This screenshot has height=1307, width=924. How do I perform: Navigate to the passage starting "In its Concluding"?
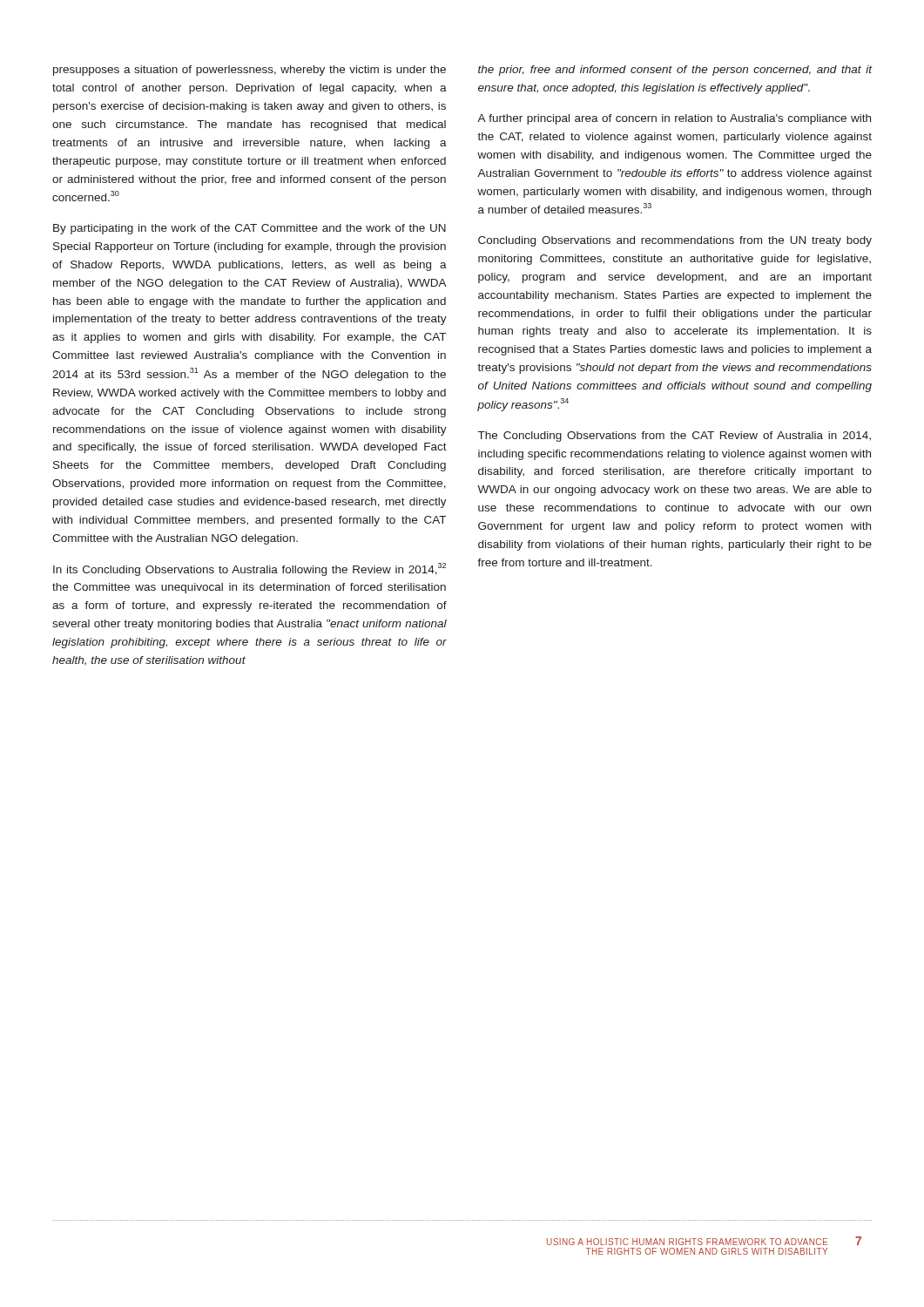(x=249, y=615)
